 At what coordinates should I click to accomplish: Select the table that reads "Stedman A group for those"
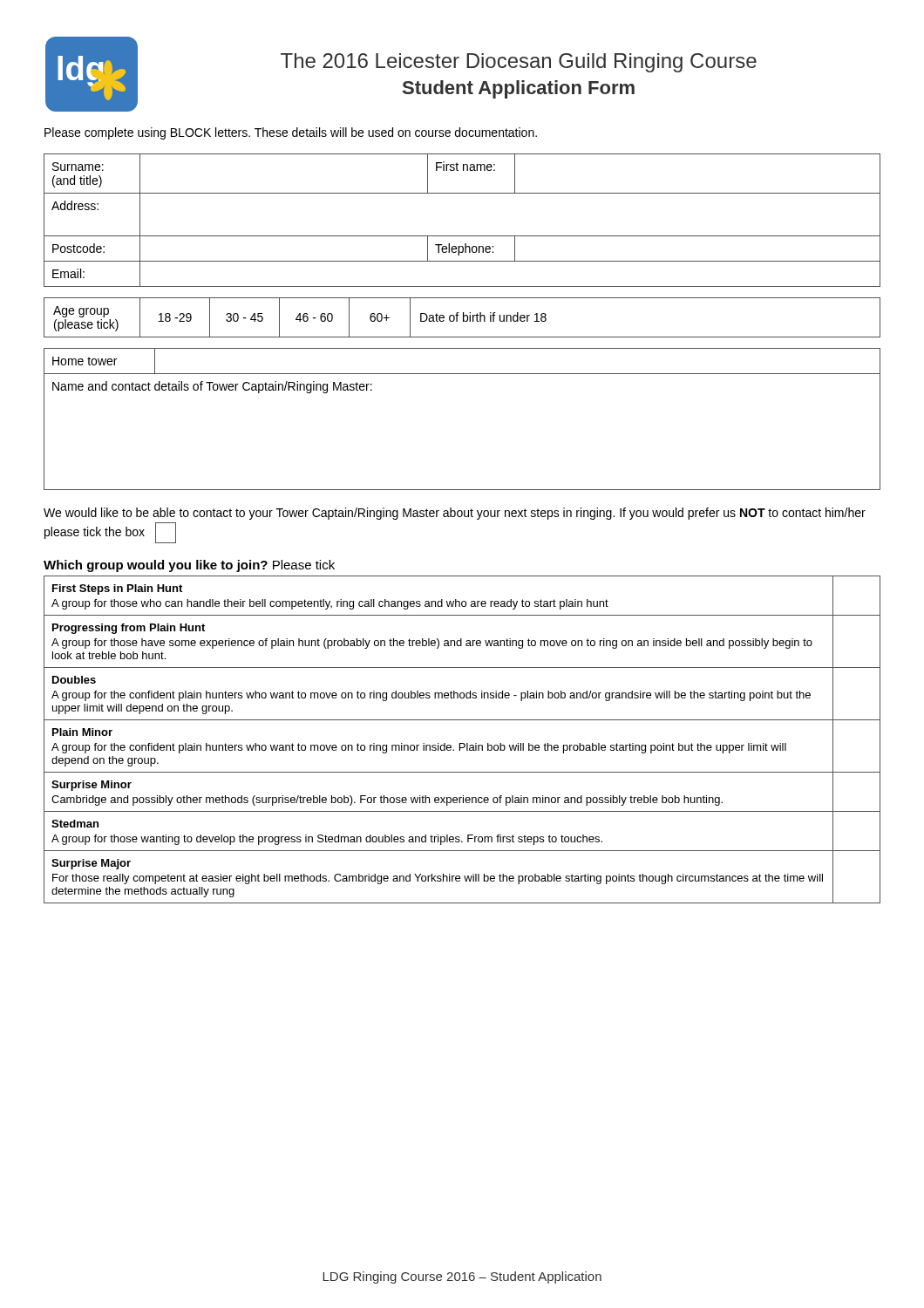462,739
